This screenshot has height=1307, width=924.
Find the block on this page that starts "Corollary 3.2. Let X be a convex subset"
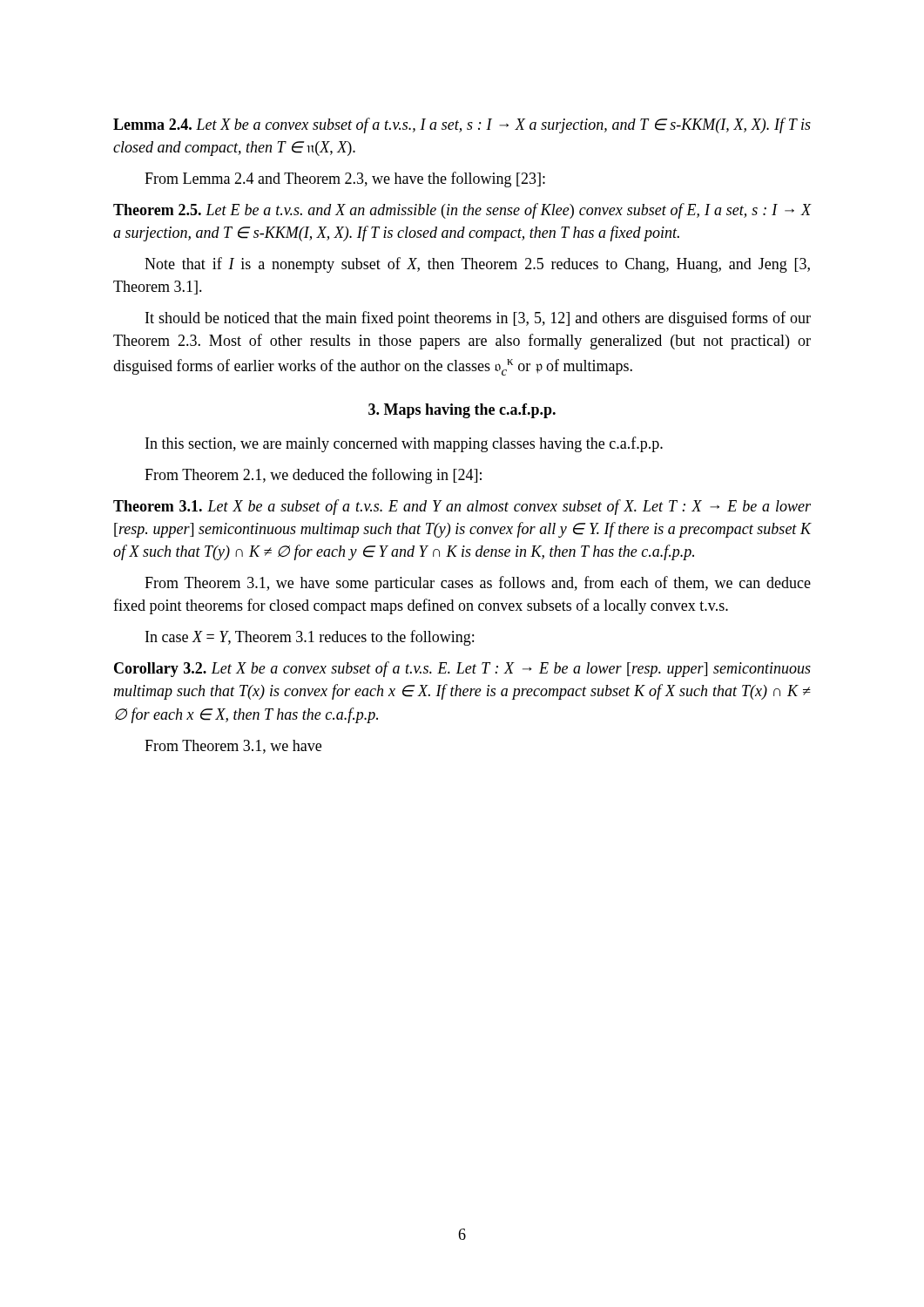462,691
